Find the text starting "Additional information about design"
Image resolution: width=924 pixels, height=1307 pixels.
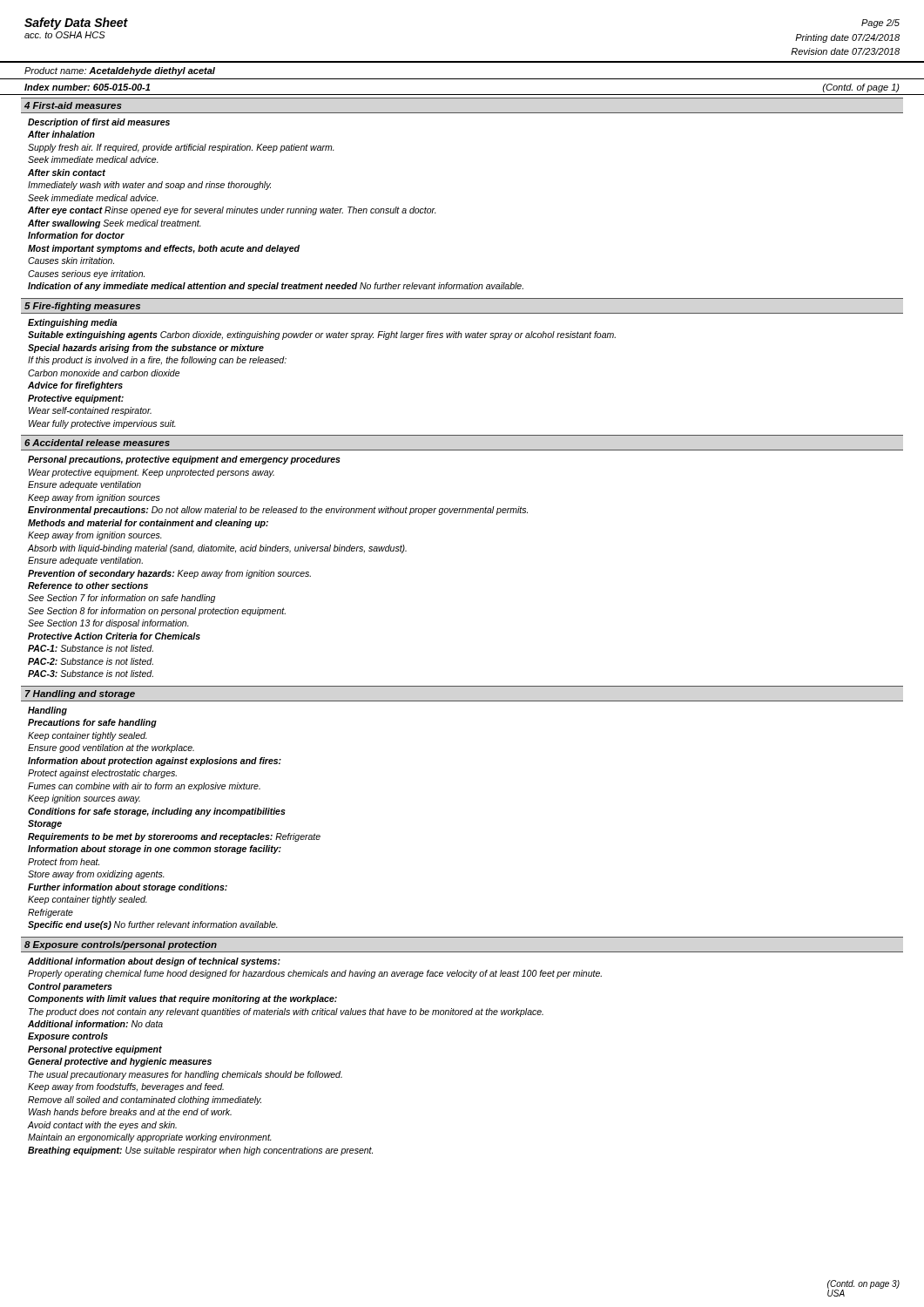tap(154, 962)
